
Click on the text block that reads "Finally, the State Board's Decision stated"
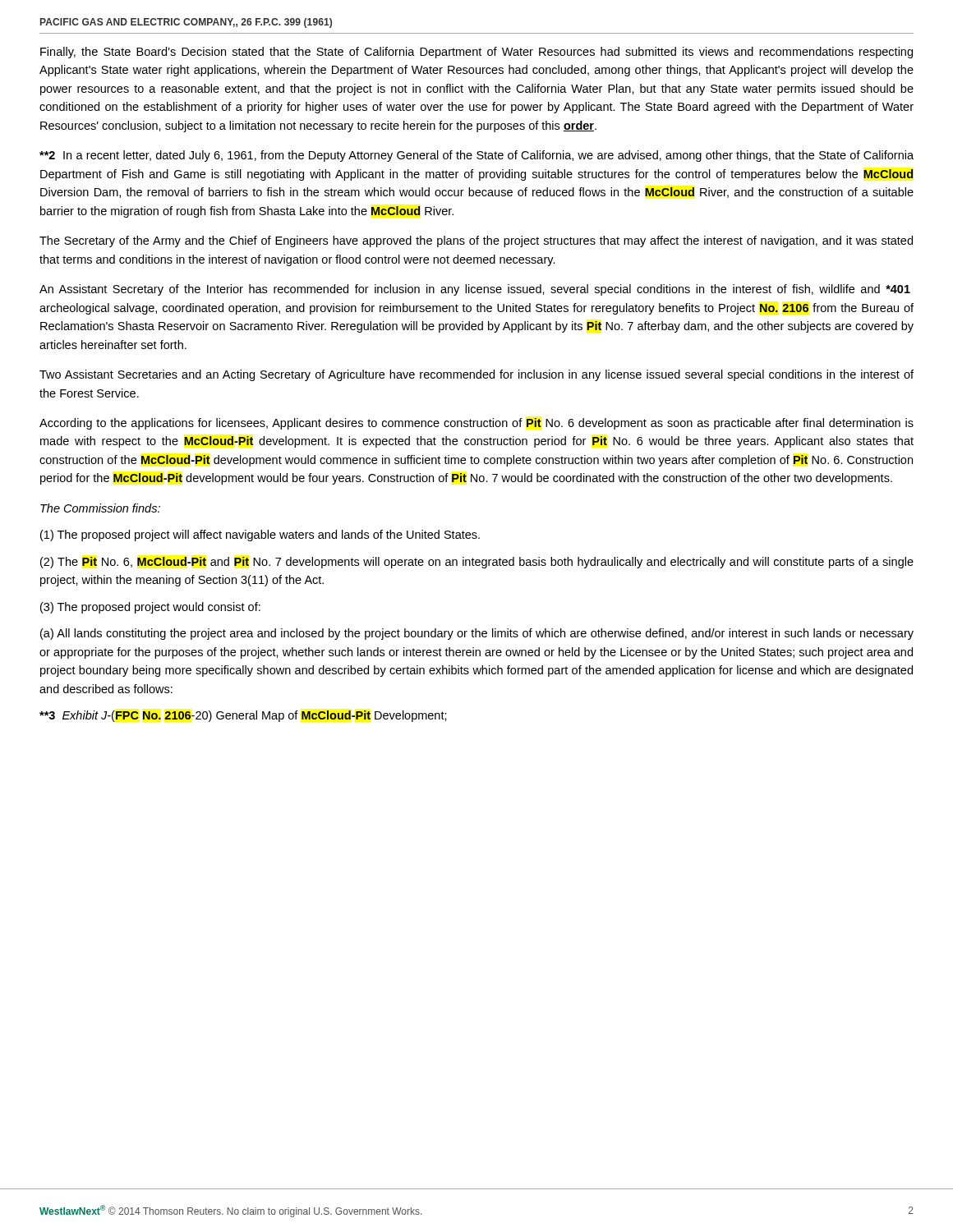(476, 89)
